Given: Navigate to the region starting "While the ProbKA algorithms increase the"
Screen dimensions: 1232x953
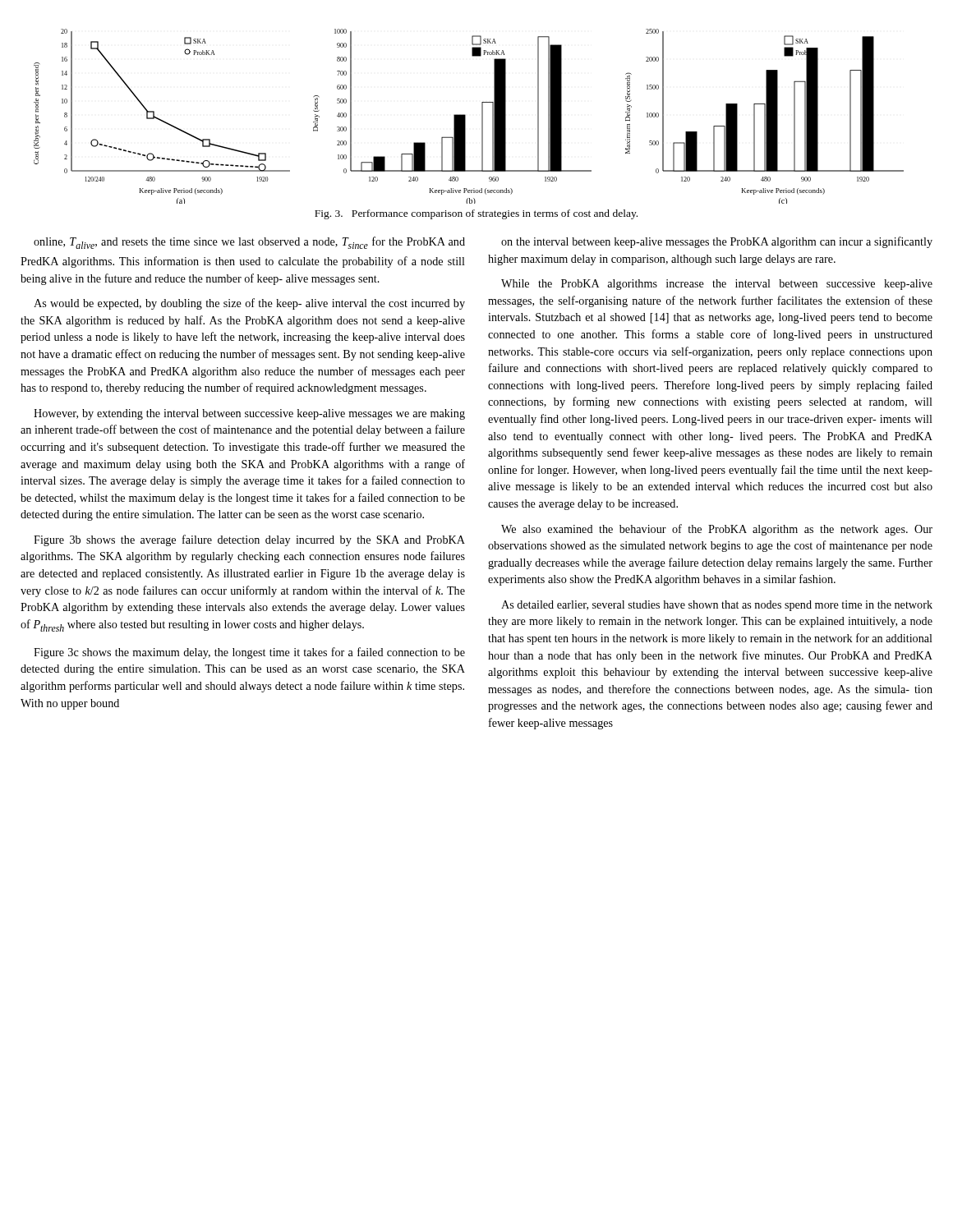Looking at the screenshot, I should (x=710, y=393).
